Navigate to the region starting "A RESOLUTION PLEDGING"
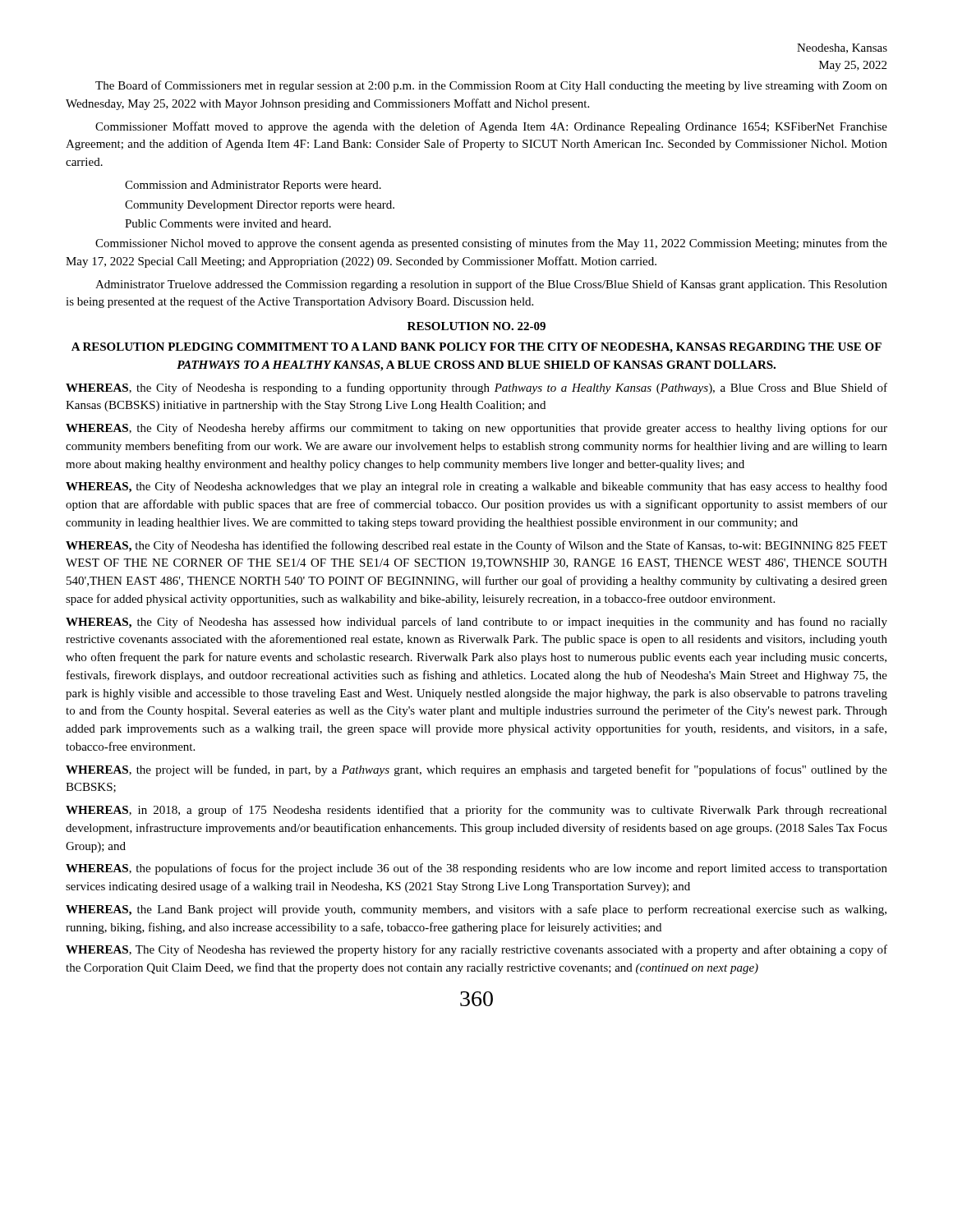The height and width of the screenshot is (1232, 953). 476,356
